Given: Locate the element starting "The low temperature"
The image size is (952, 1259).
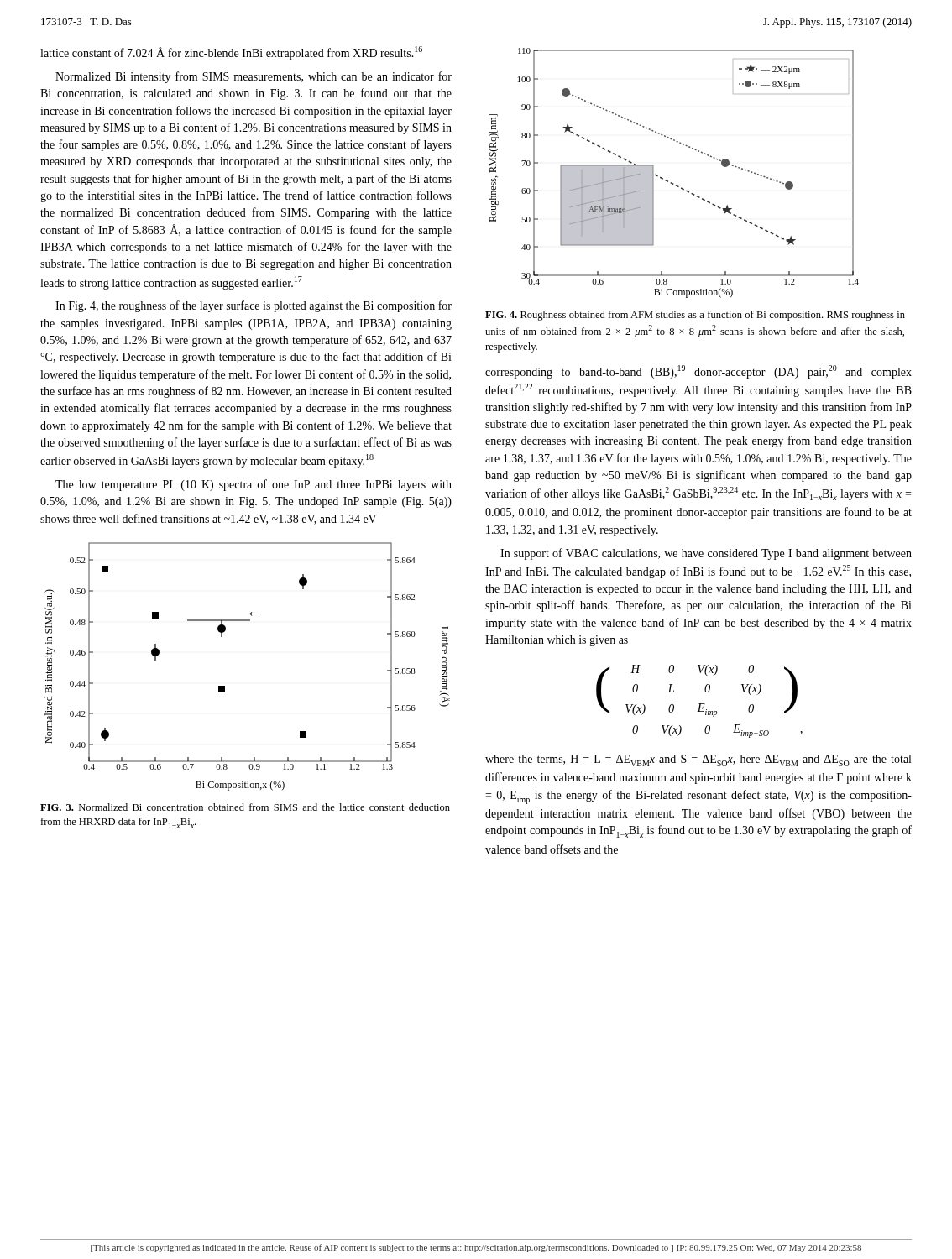Looking at the screenshot, I should [246, 502].
